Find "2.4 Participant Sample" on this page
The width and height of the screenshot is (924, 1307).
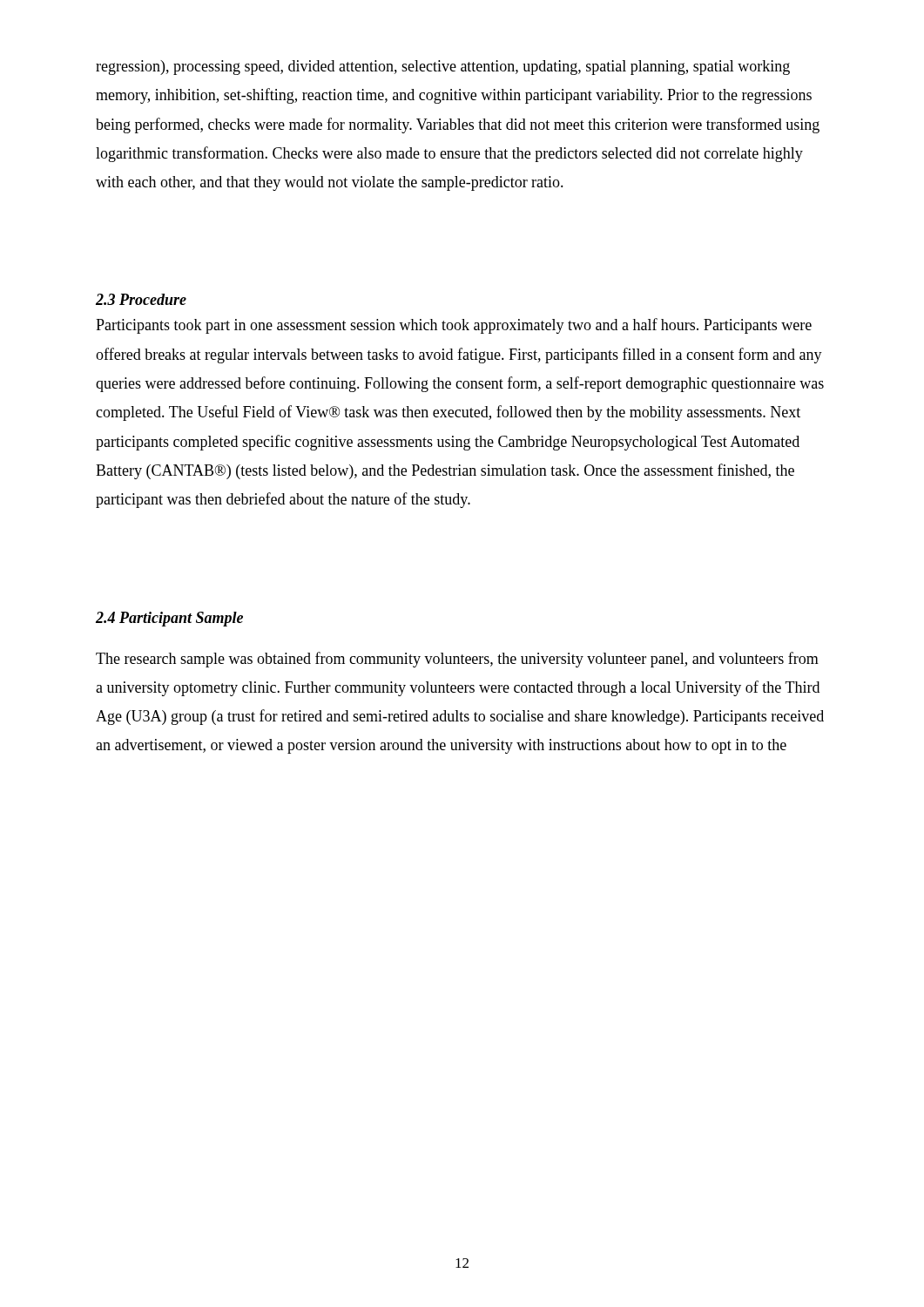pos(170,617)
